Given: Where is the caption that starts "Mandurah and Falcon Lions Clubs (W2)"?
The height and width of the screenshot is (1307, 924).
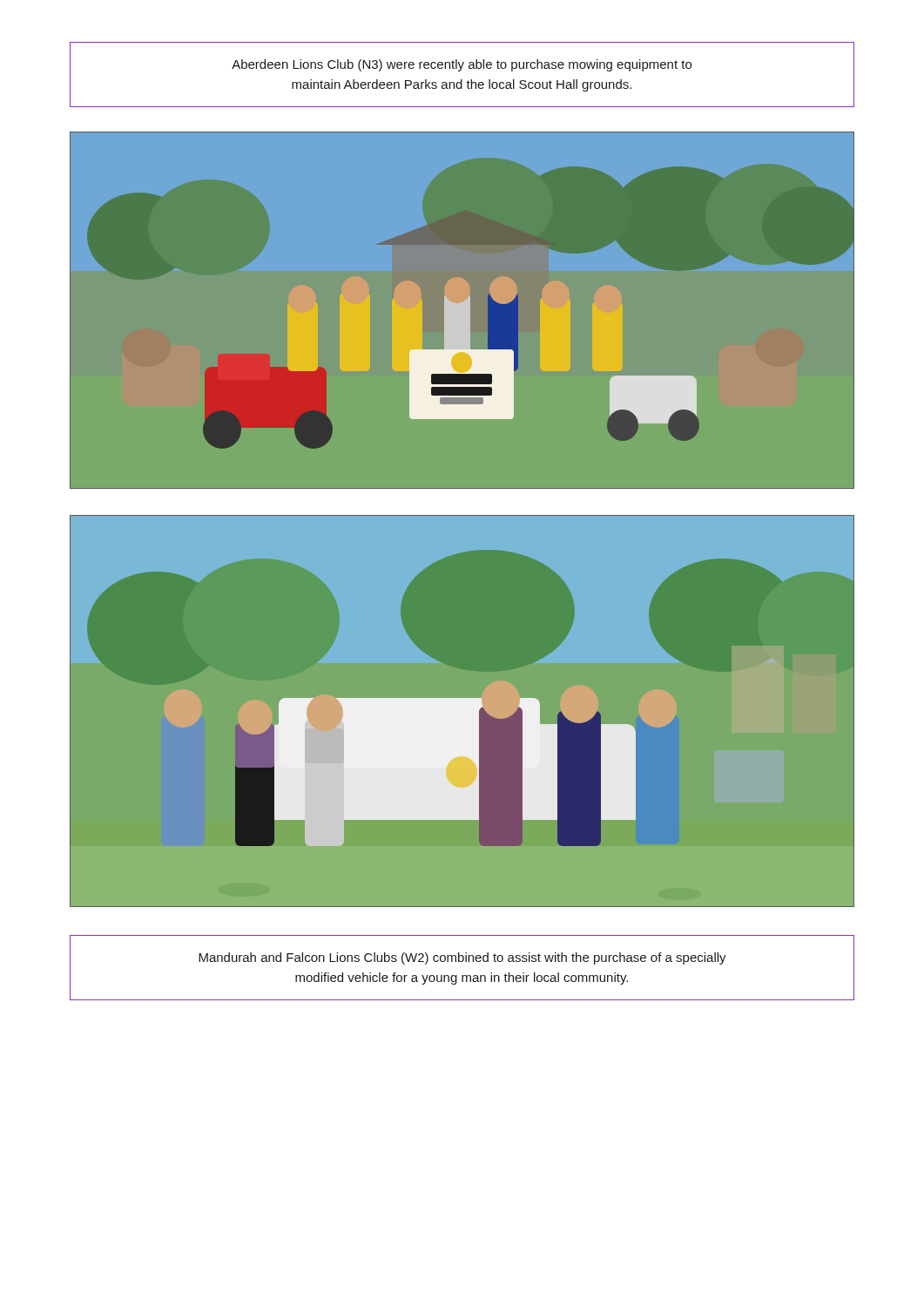Looking at the screenshot, I should (462, 967).
